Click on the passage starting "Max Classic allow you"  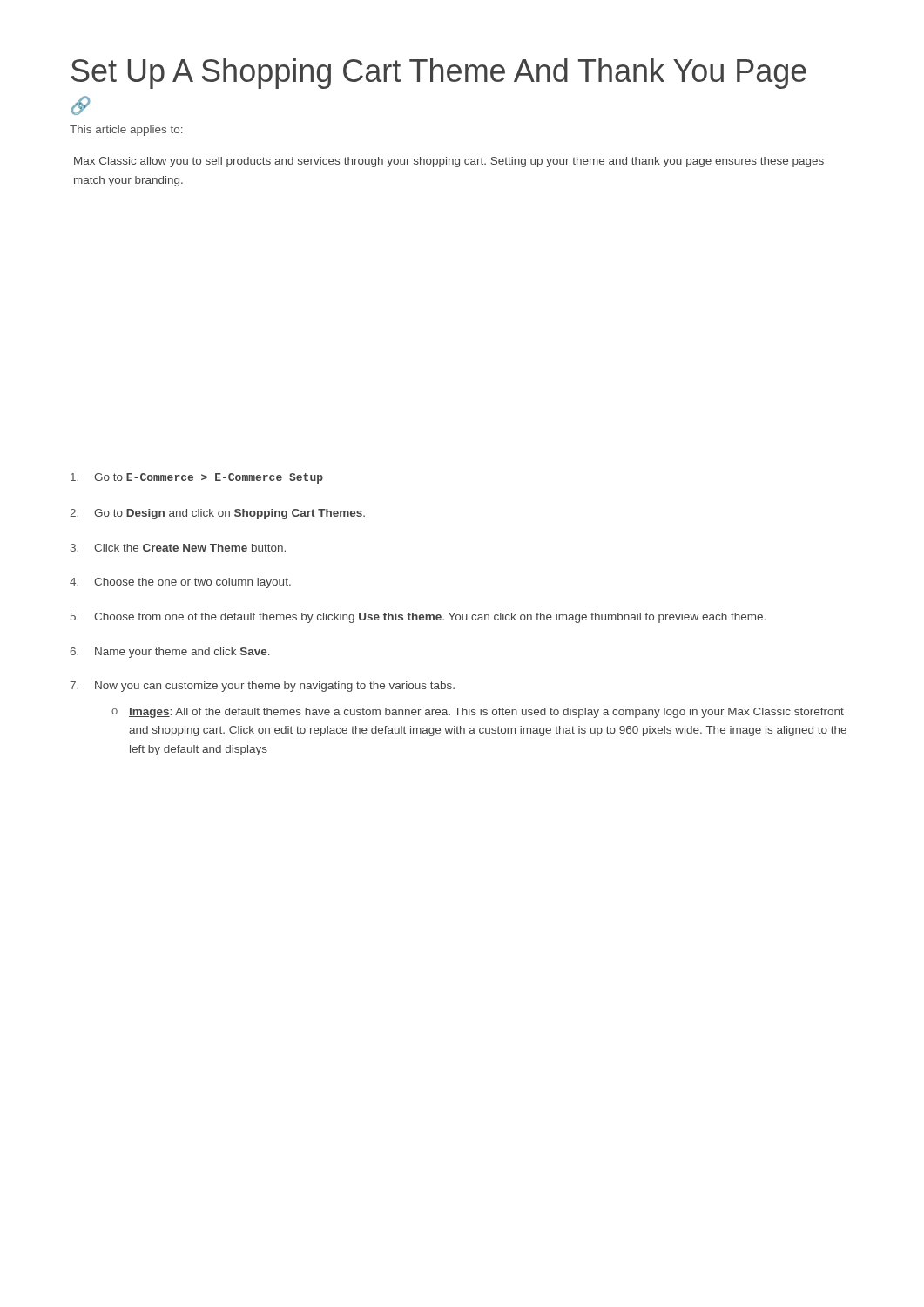(449, 170)
